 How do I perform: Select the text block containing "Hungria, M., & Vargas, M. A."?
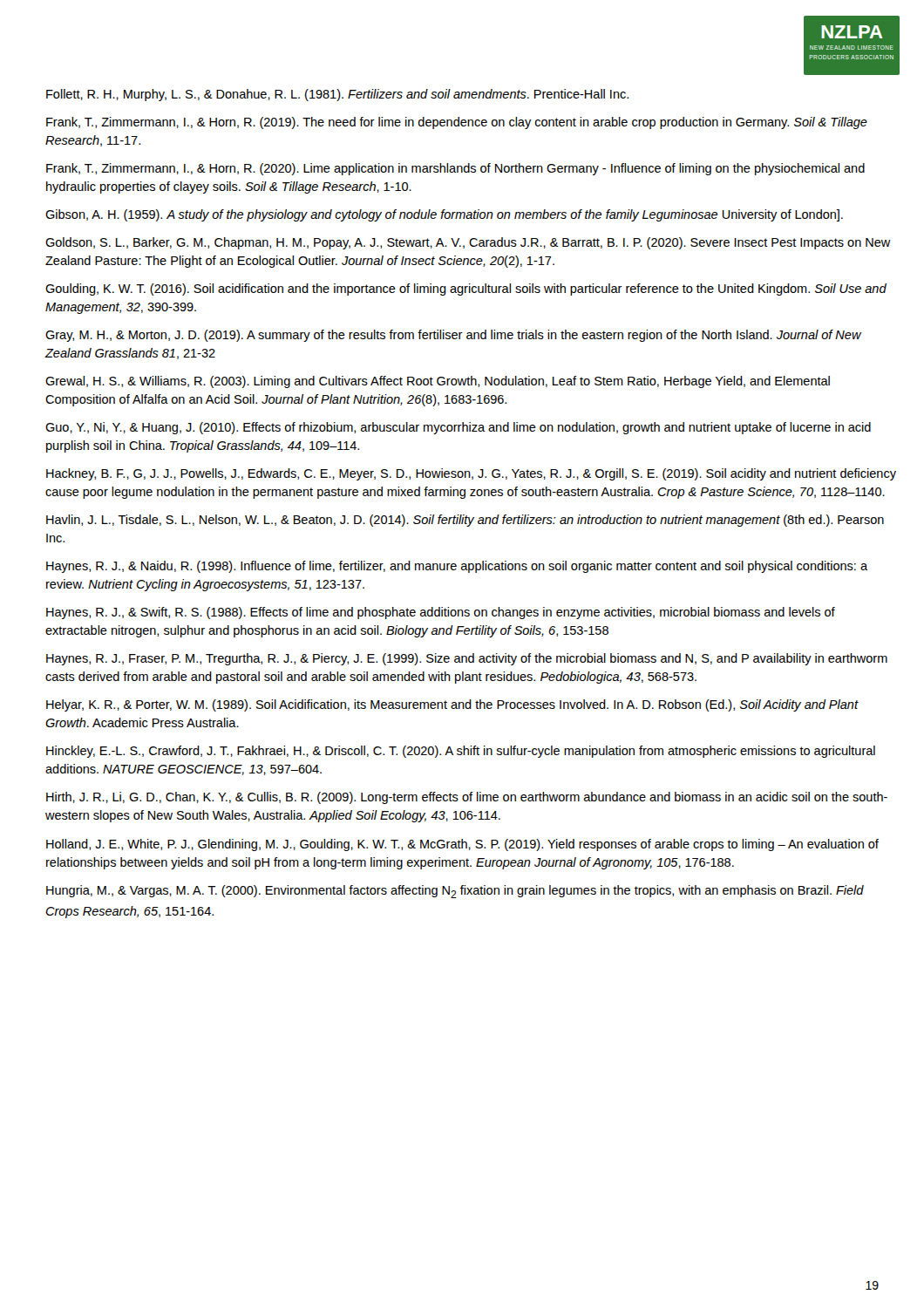coord(454,900)
